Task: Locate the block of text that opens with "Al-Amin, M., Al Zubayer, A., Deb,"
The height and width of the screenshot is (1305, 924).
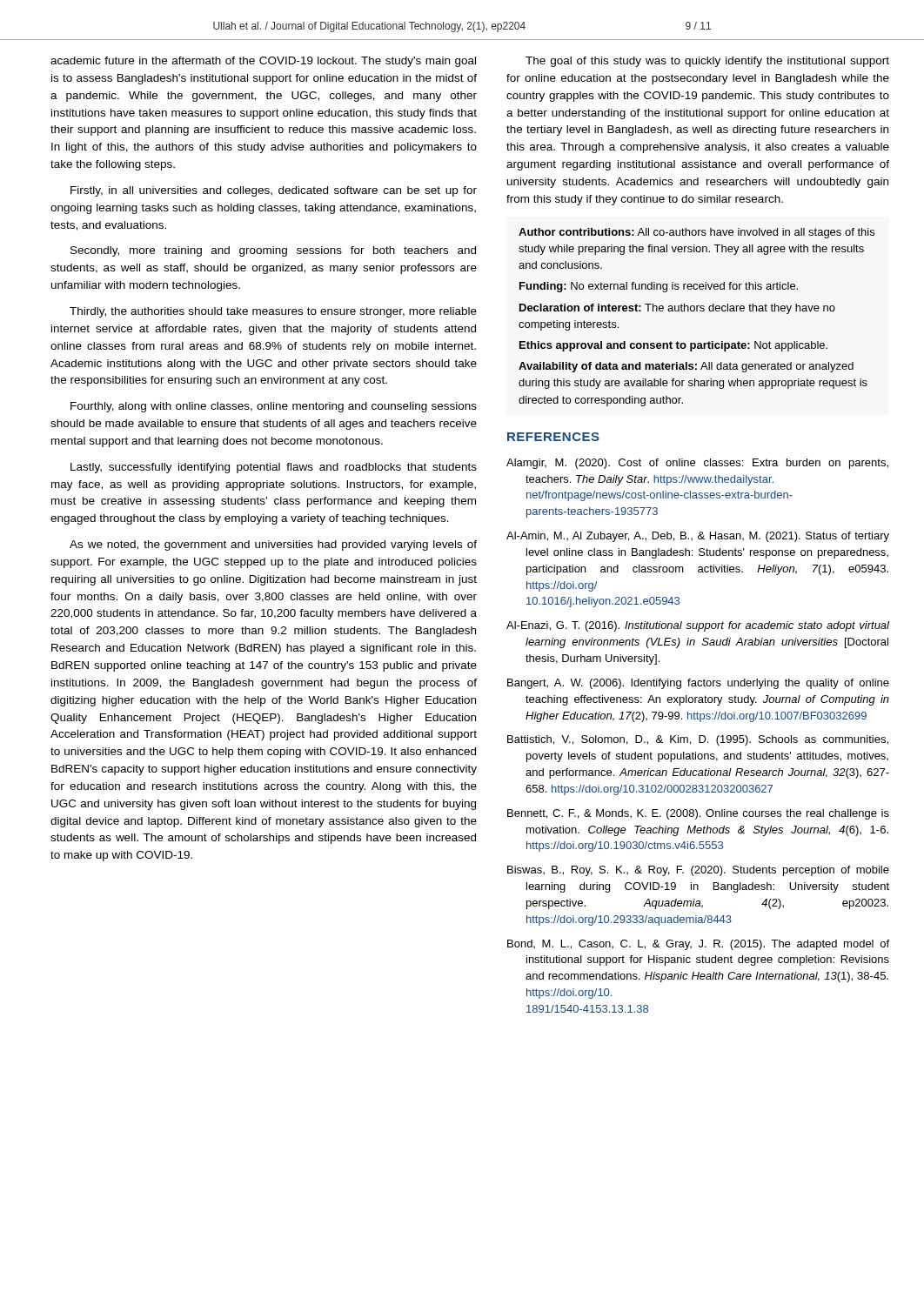Action: pos(698,568)
